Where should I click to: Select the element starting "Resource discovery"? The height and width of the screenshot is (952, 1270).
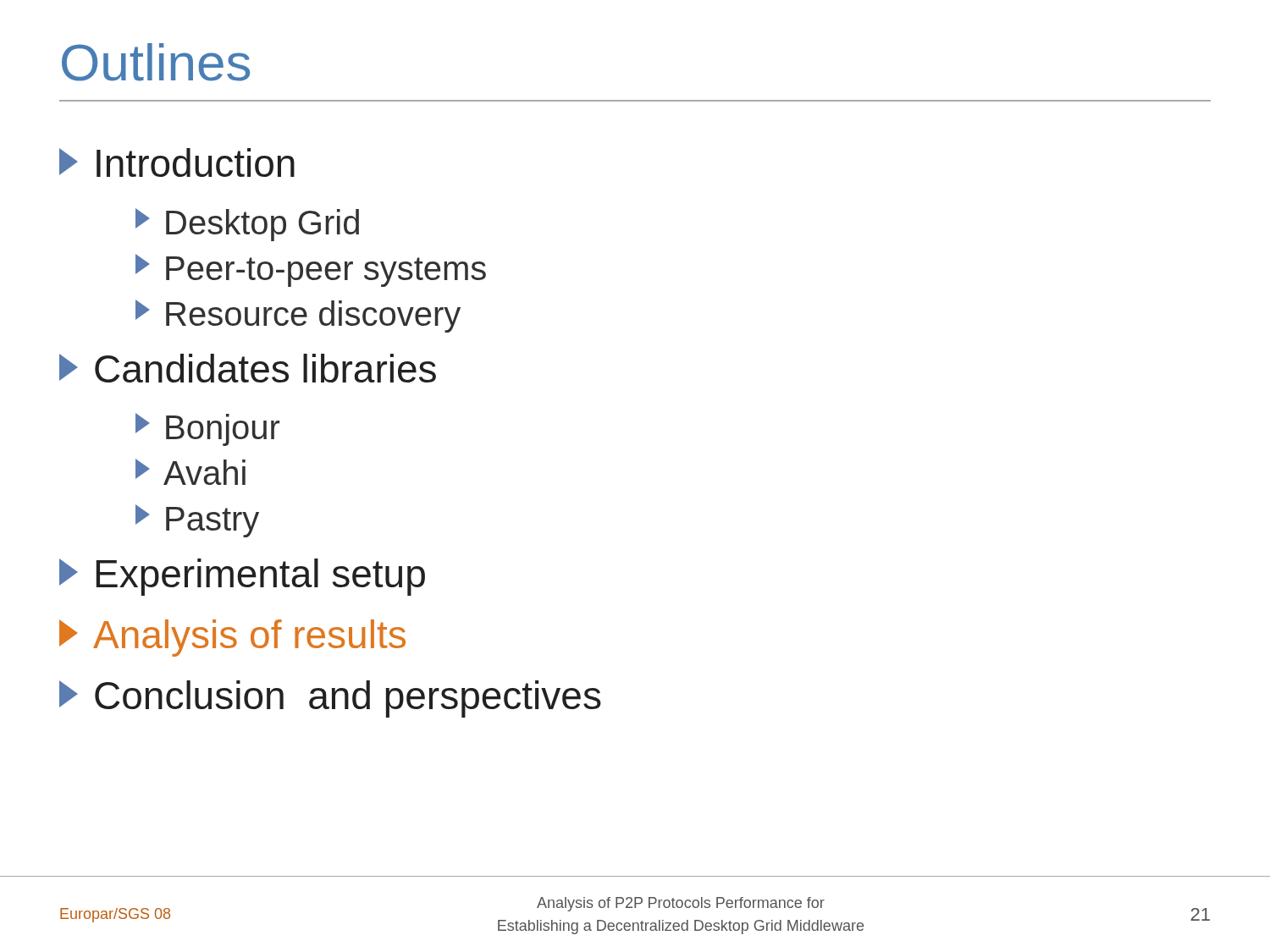[298, 316]
